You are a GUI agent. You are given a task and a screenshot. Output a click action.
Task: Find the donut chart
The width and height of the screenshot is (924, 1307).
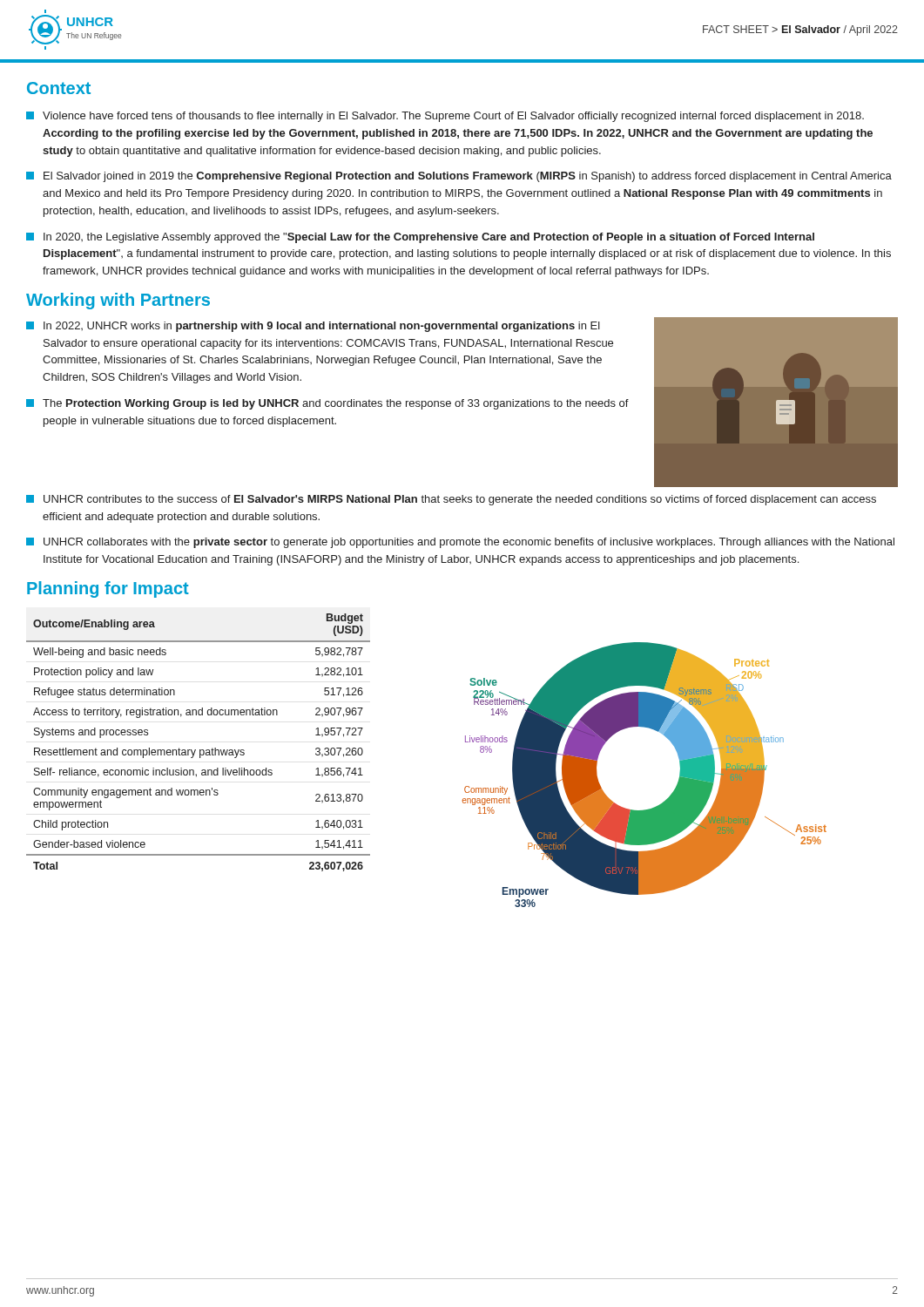coord(638,768)
